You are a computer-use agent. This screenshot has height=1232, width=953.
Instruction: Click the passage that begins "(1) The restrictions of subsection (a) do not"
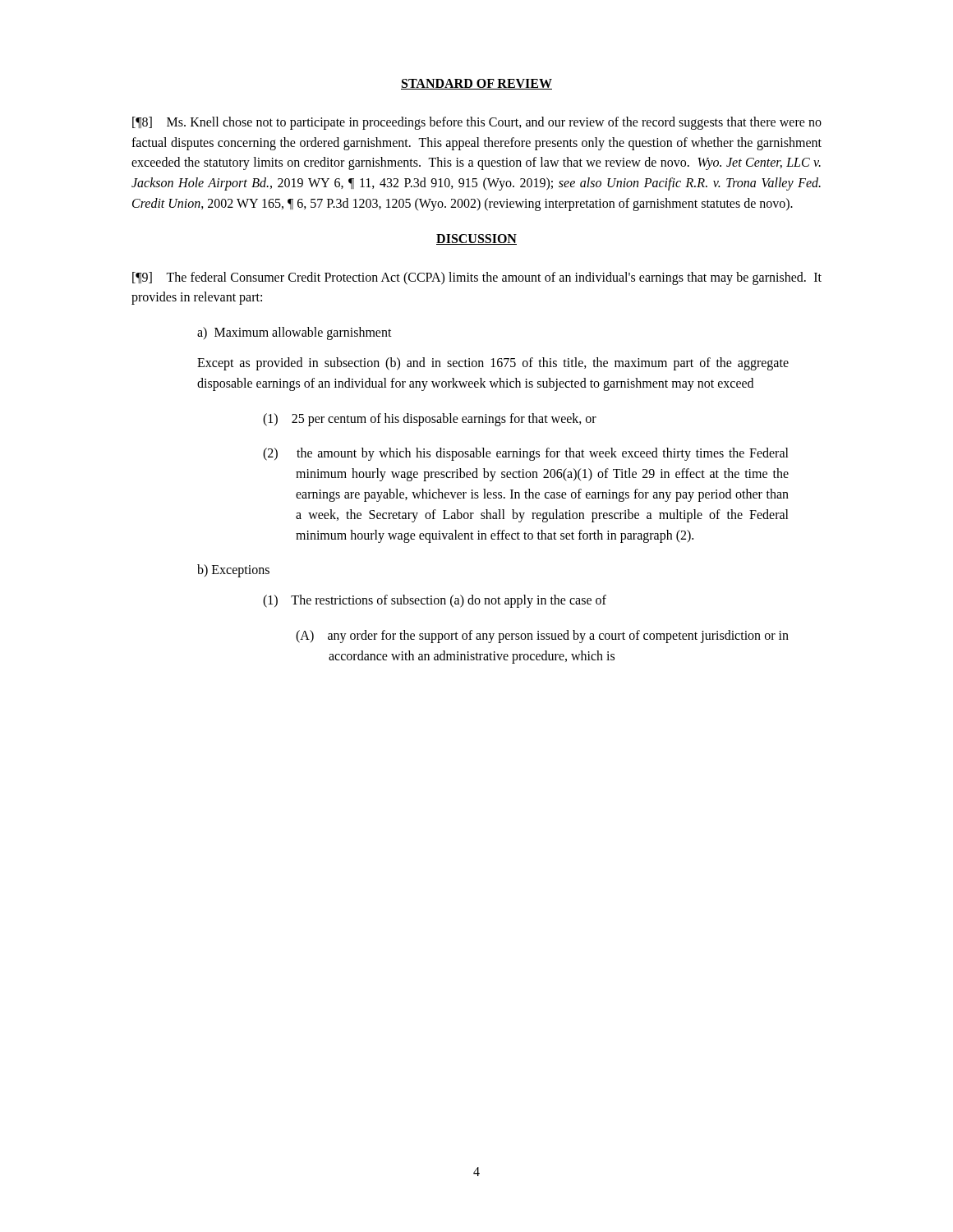(x=435, y=600)
